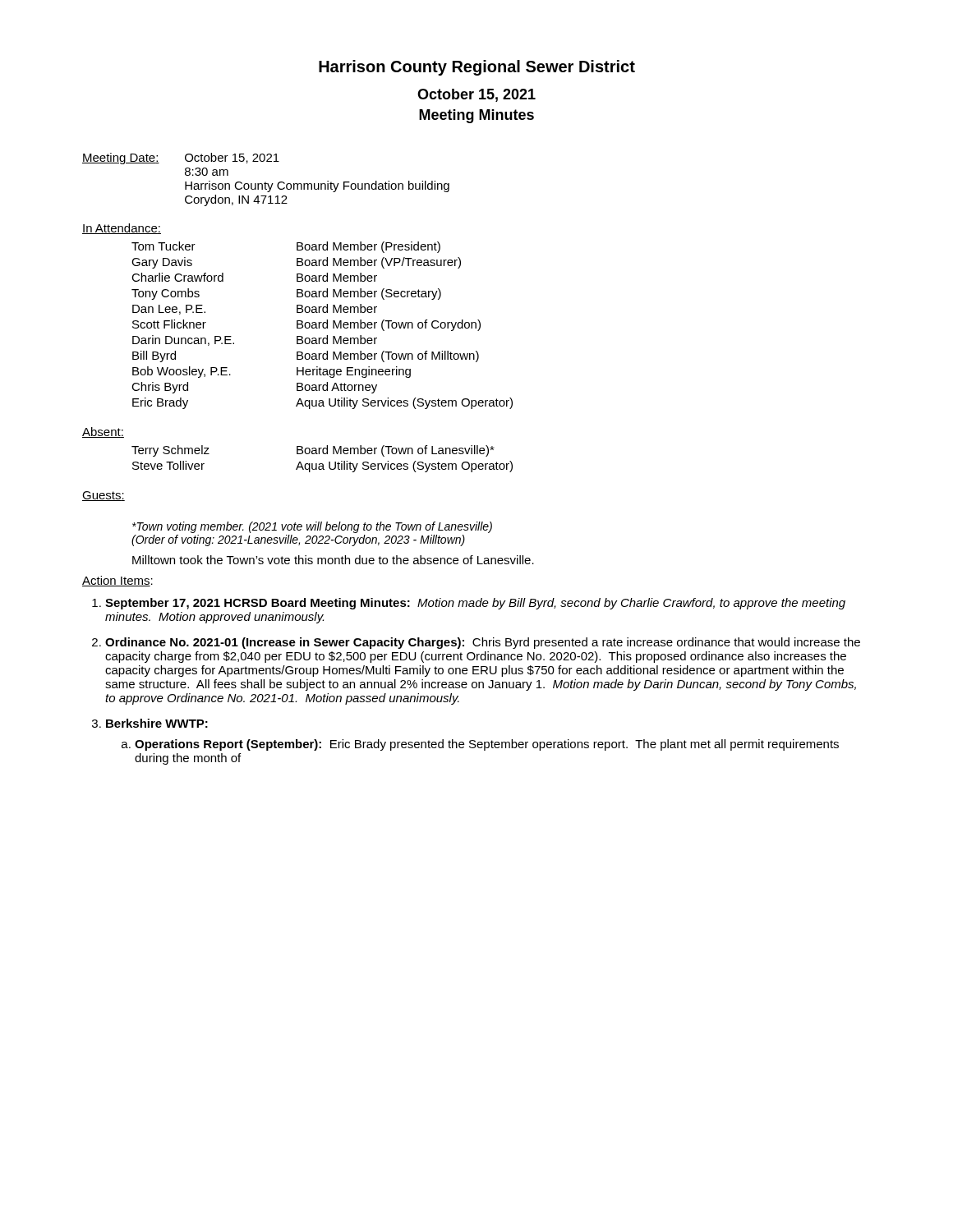Navigate to the region starting "Meeting Date: October"
The height and width of the screenshot is (1232, 953).
(x=266, y=179)
